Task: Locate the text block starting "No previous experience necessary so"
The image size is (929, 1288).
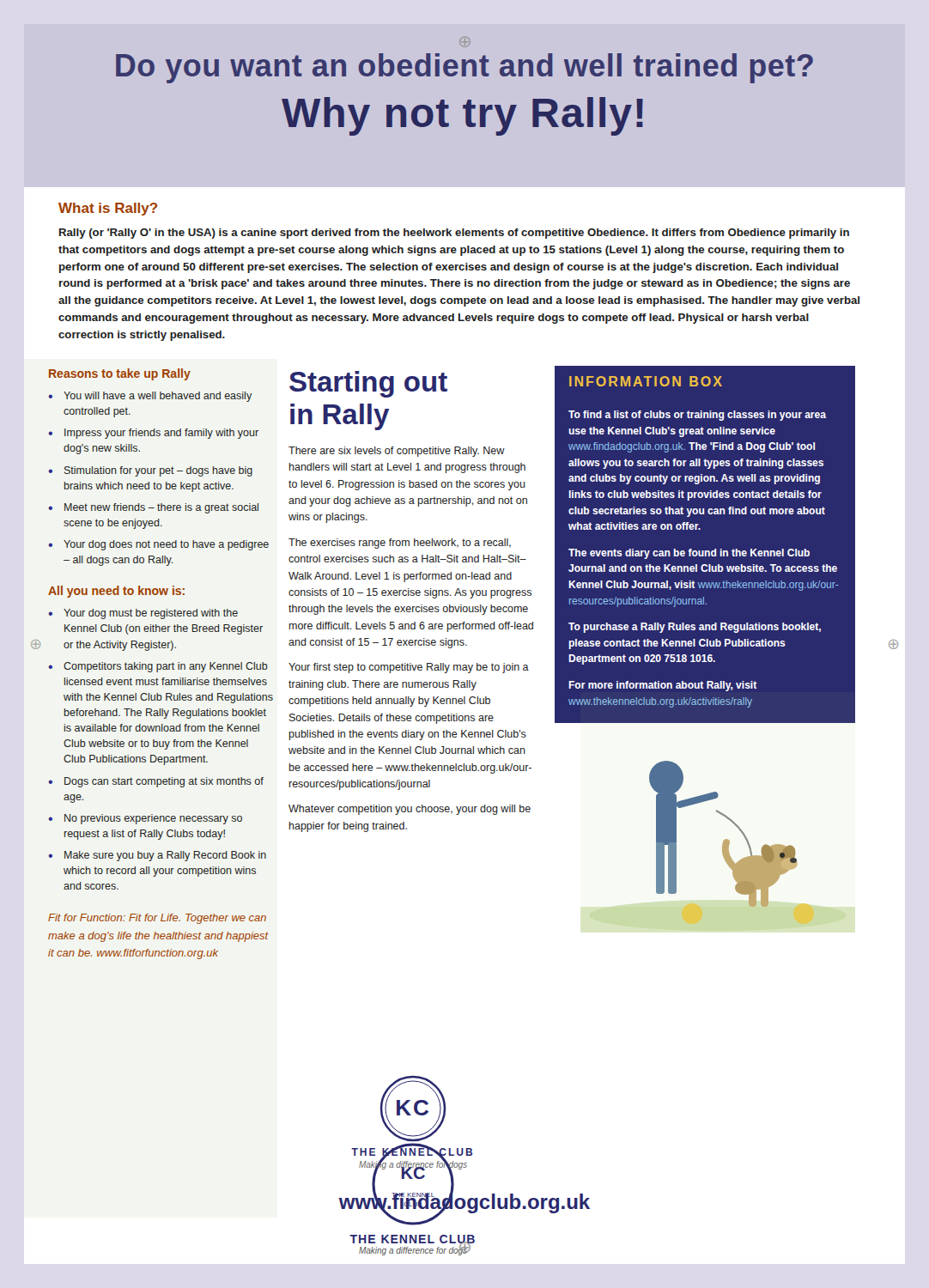Action: coord(153,826)
